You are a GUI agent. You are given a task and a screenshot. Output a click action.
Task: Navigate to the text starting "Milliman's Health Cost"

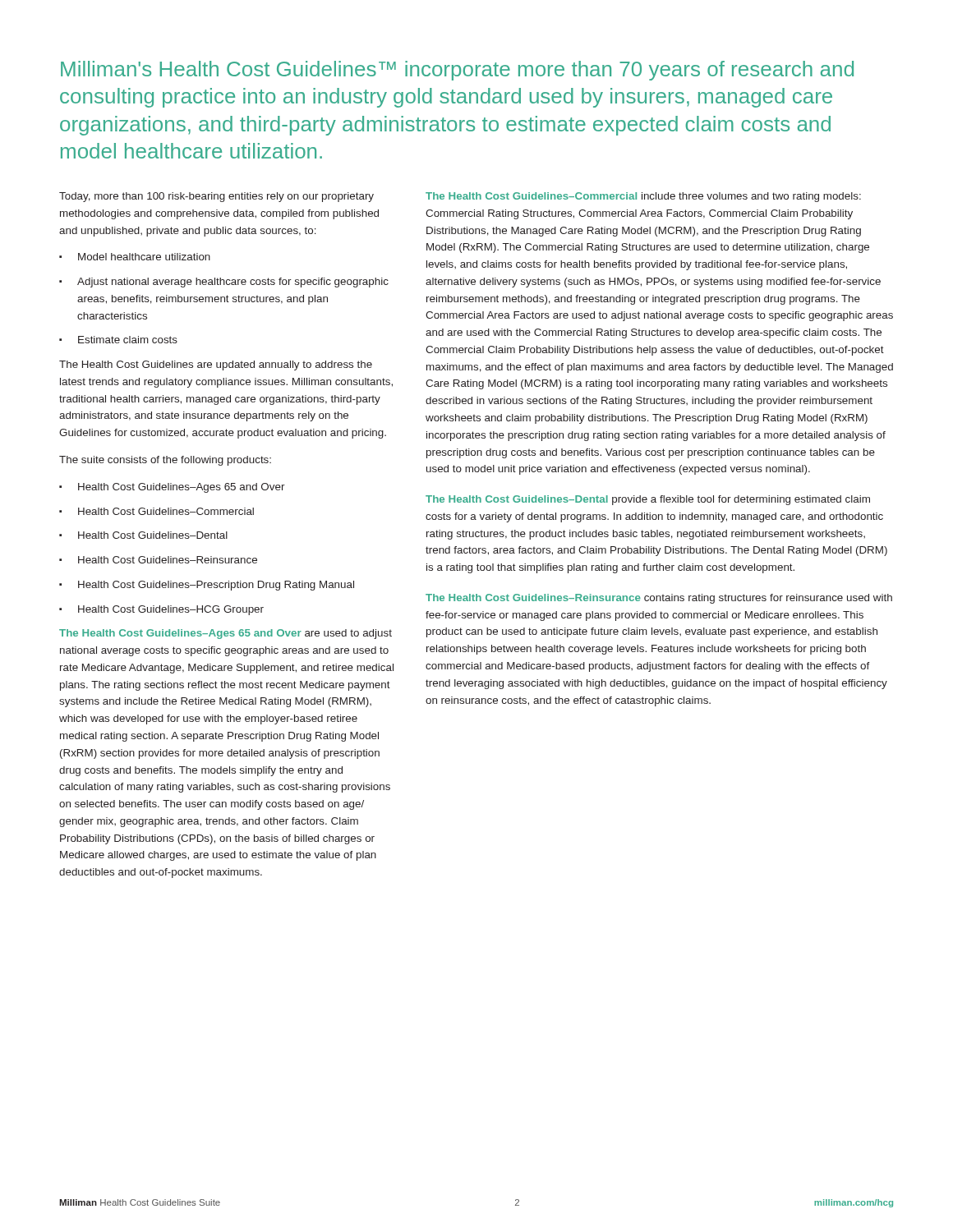tap(476, 110)
